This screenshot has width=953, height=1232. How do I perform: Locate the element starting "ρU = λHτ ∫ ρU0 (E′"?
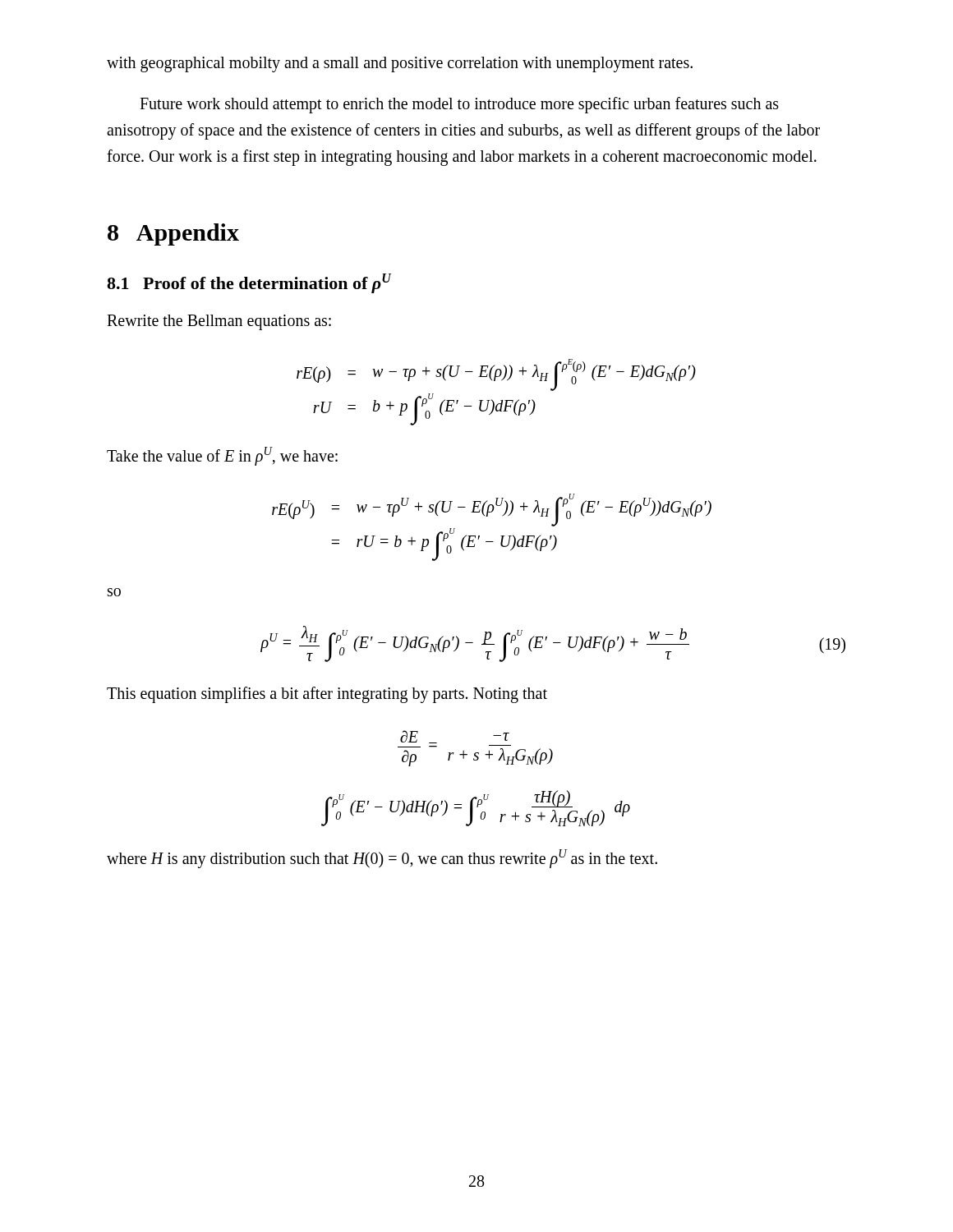[554, 644]
